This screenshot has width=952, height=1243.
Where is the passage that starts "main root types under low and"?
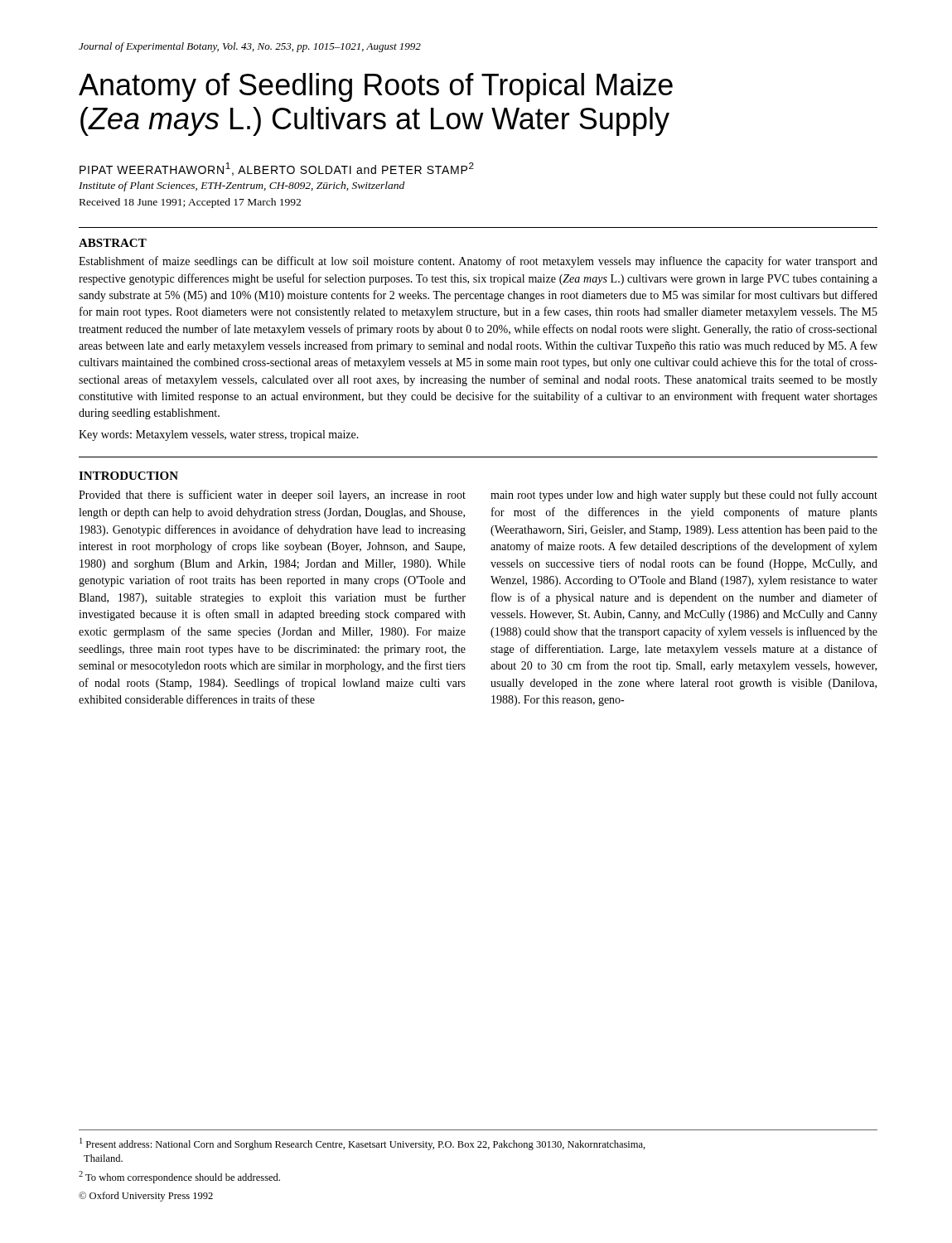click(684, 598)
